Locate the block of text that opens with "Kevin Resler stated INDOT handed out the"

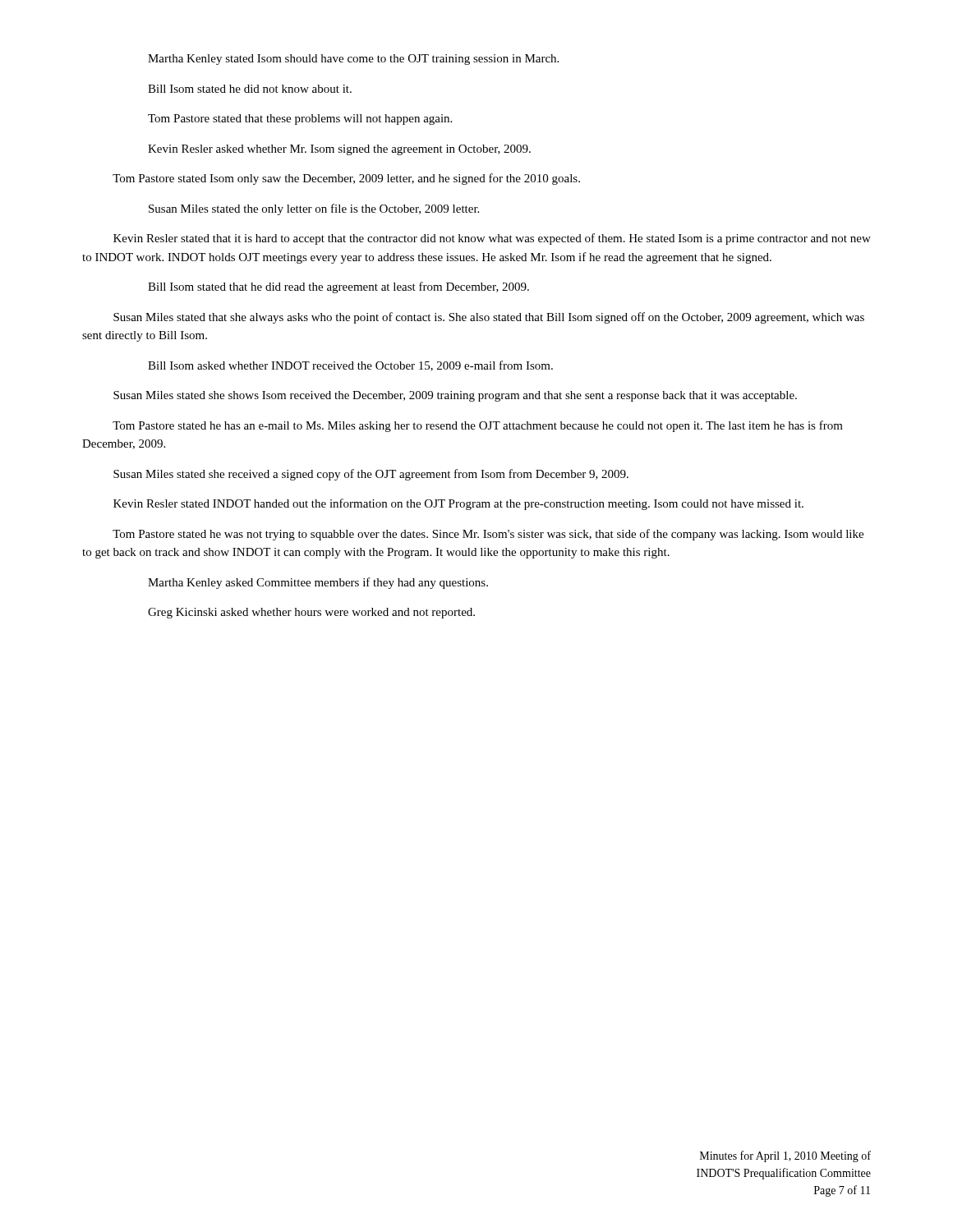pyautogui.click(x=443, y=503)
